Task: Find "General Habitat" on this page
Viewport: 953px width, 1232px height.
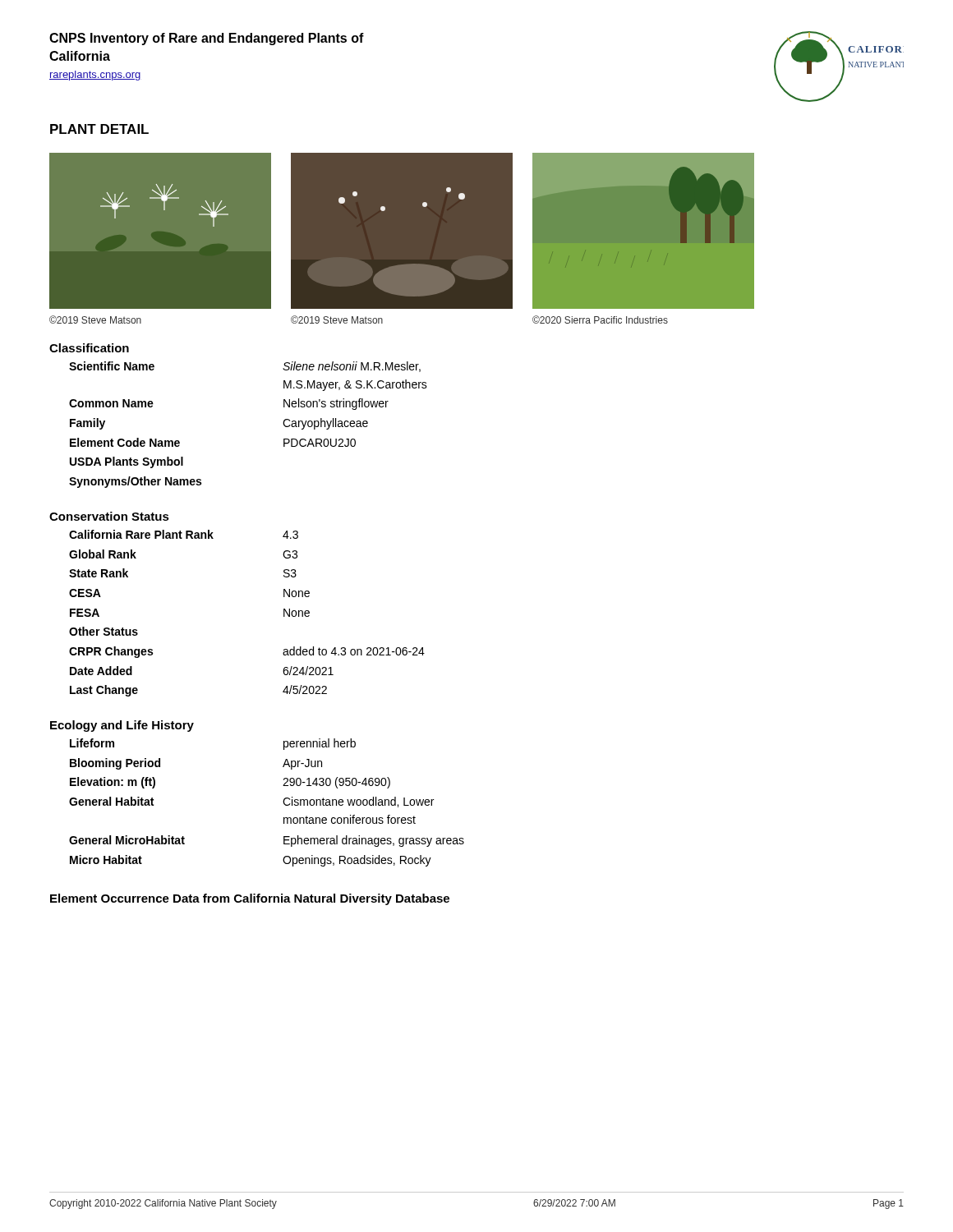Action: (x=112, y=802)
